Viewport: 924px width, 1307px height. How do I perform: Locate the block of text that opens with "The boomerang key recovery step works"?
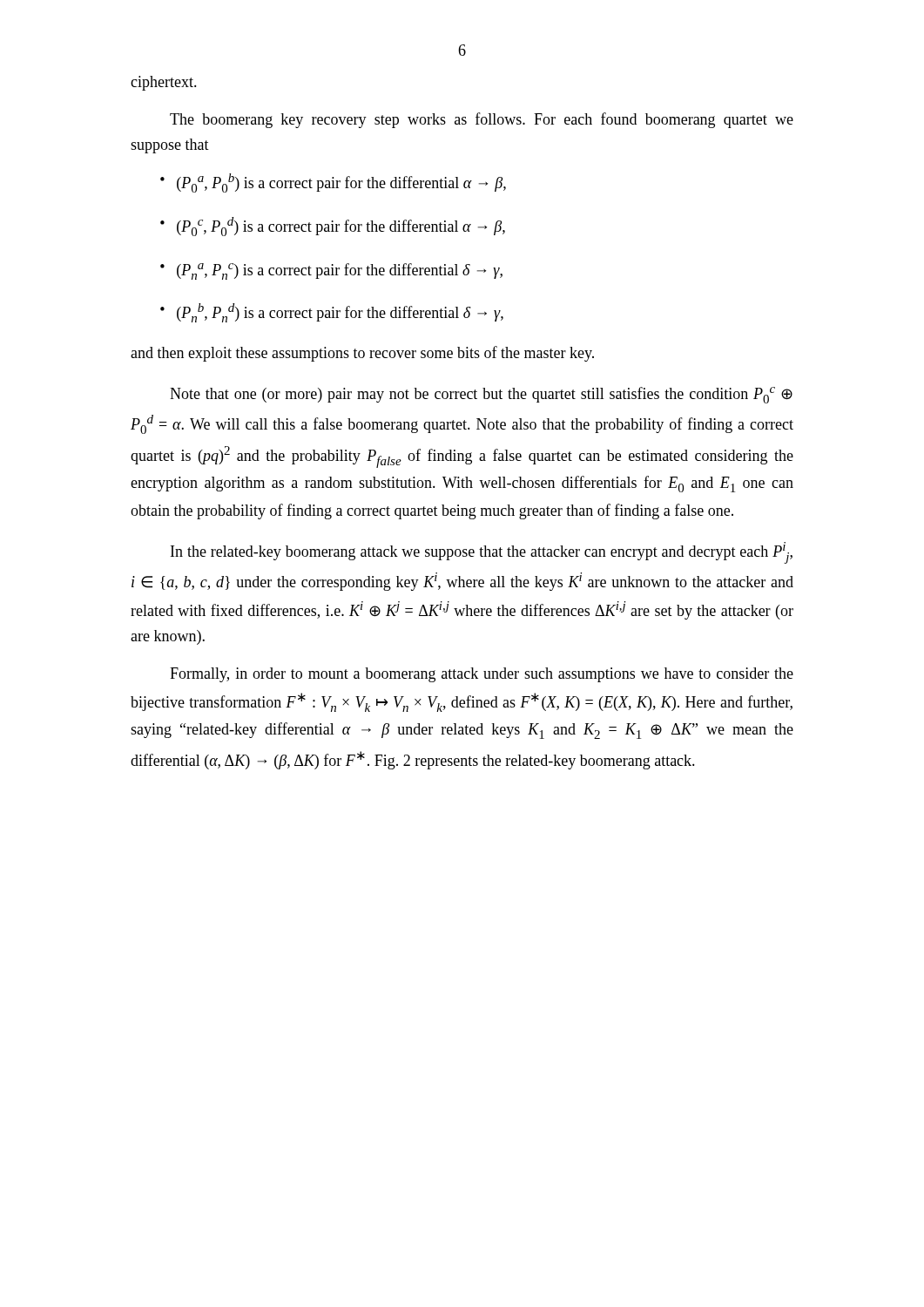click(x=462, y=132)
